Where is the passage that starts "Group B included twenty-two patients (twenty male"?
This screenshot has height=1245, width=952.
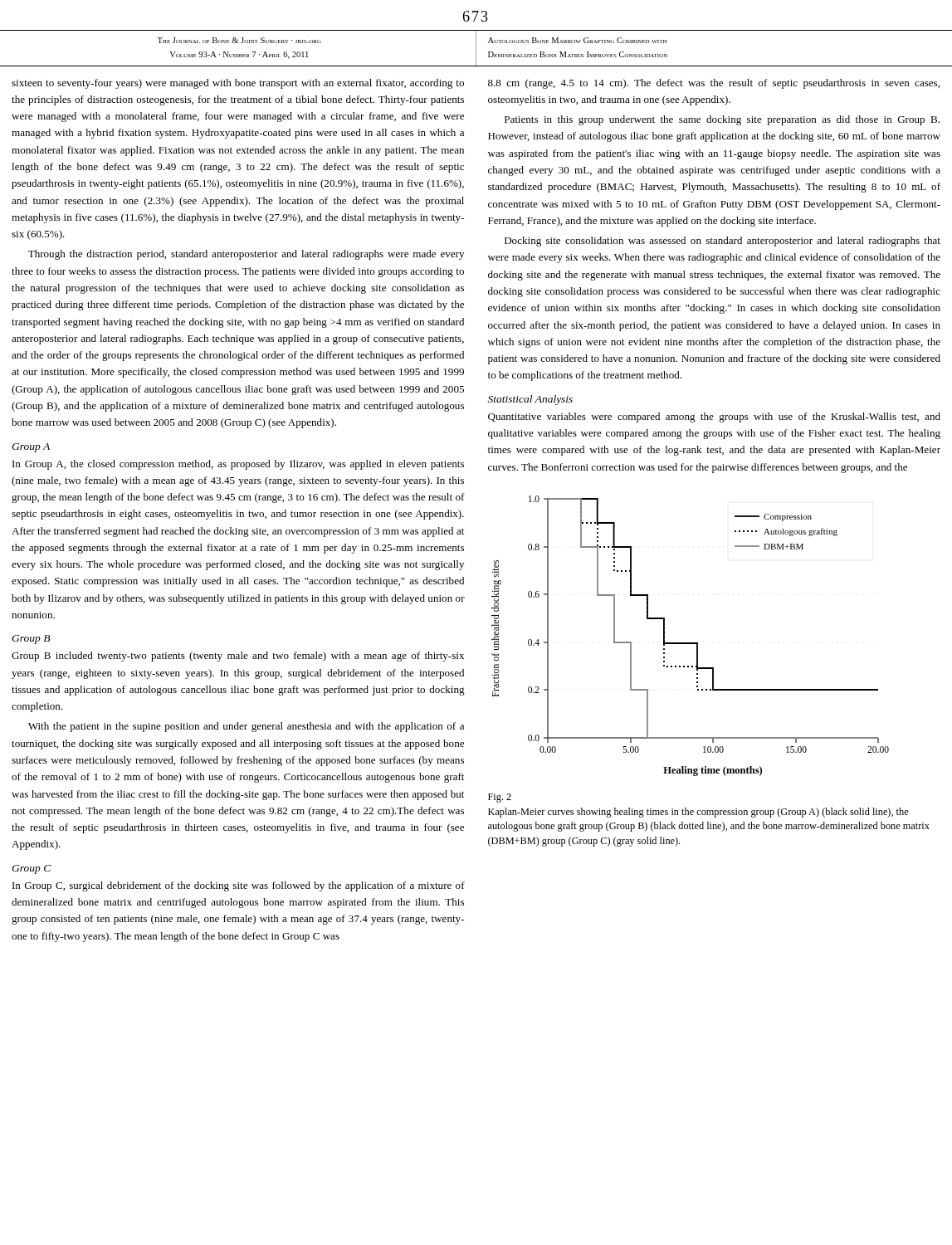(238, 681)
